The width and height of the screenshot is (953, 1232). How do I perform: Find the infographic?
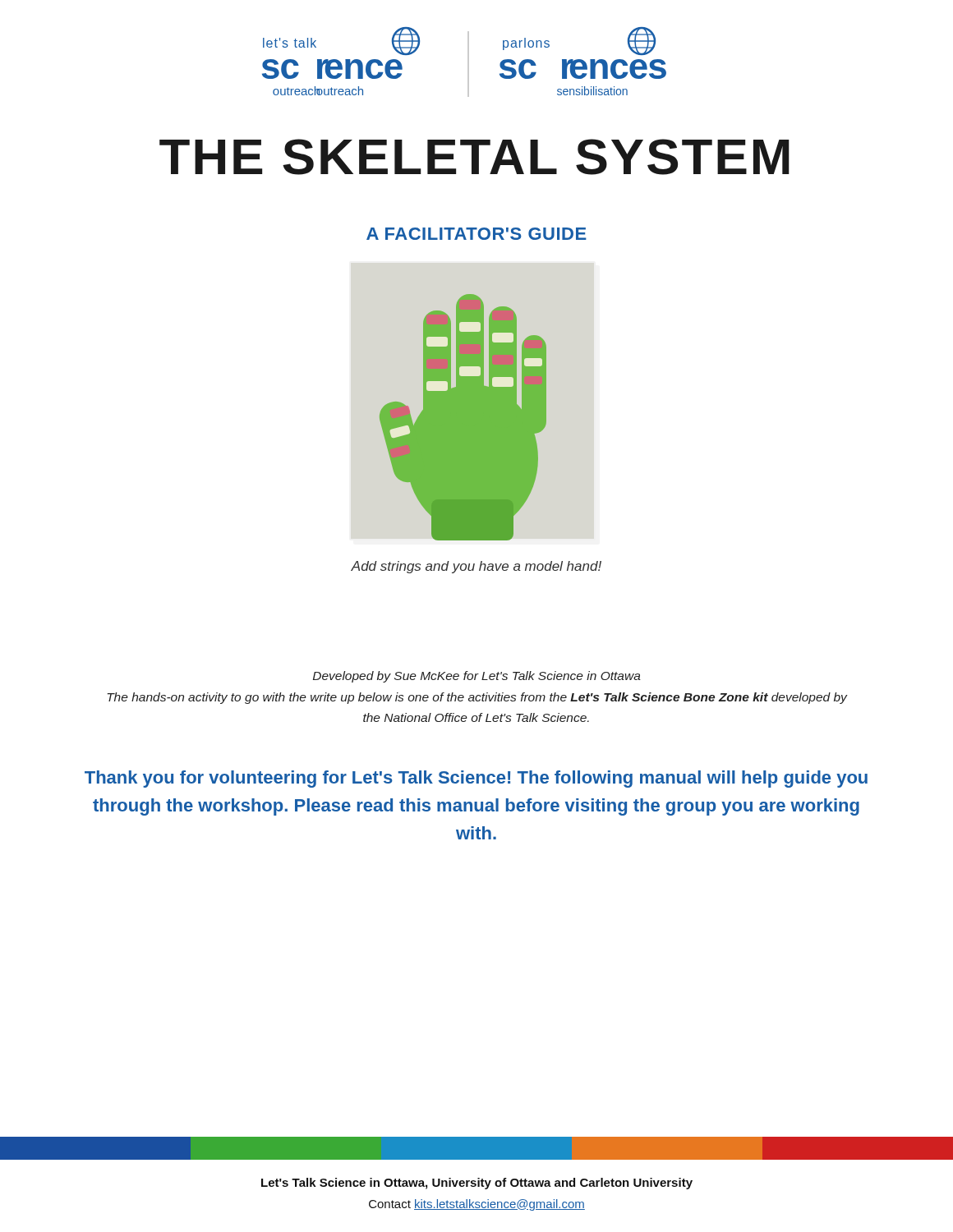476,1148
